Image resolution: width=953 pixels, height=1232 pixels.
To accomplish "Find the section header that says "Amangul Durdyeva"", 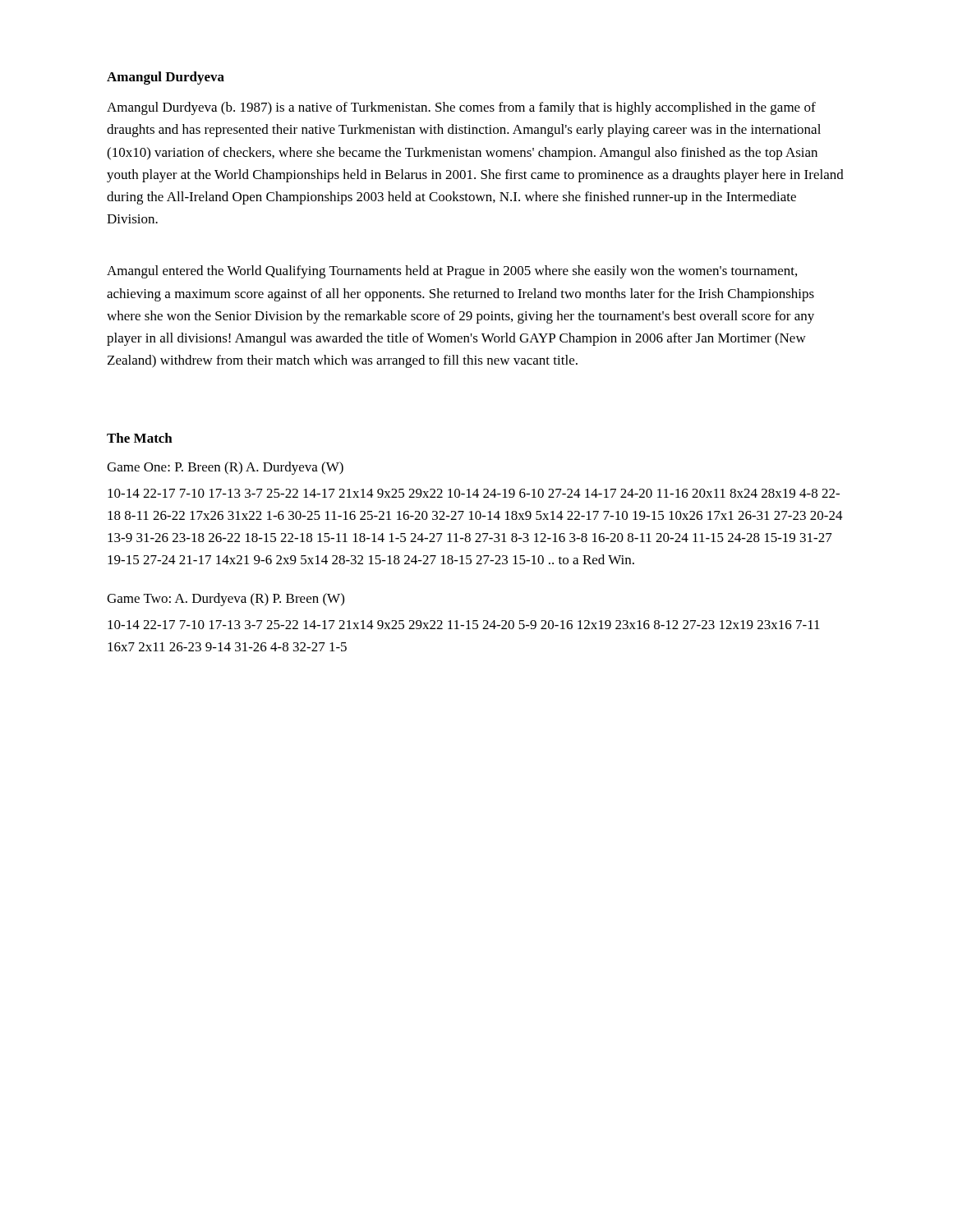I will (166, 77).
